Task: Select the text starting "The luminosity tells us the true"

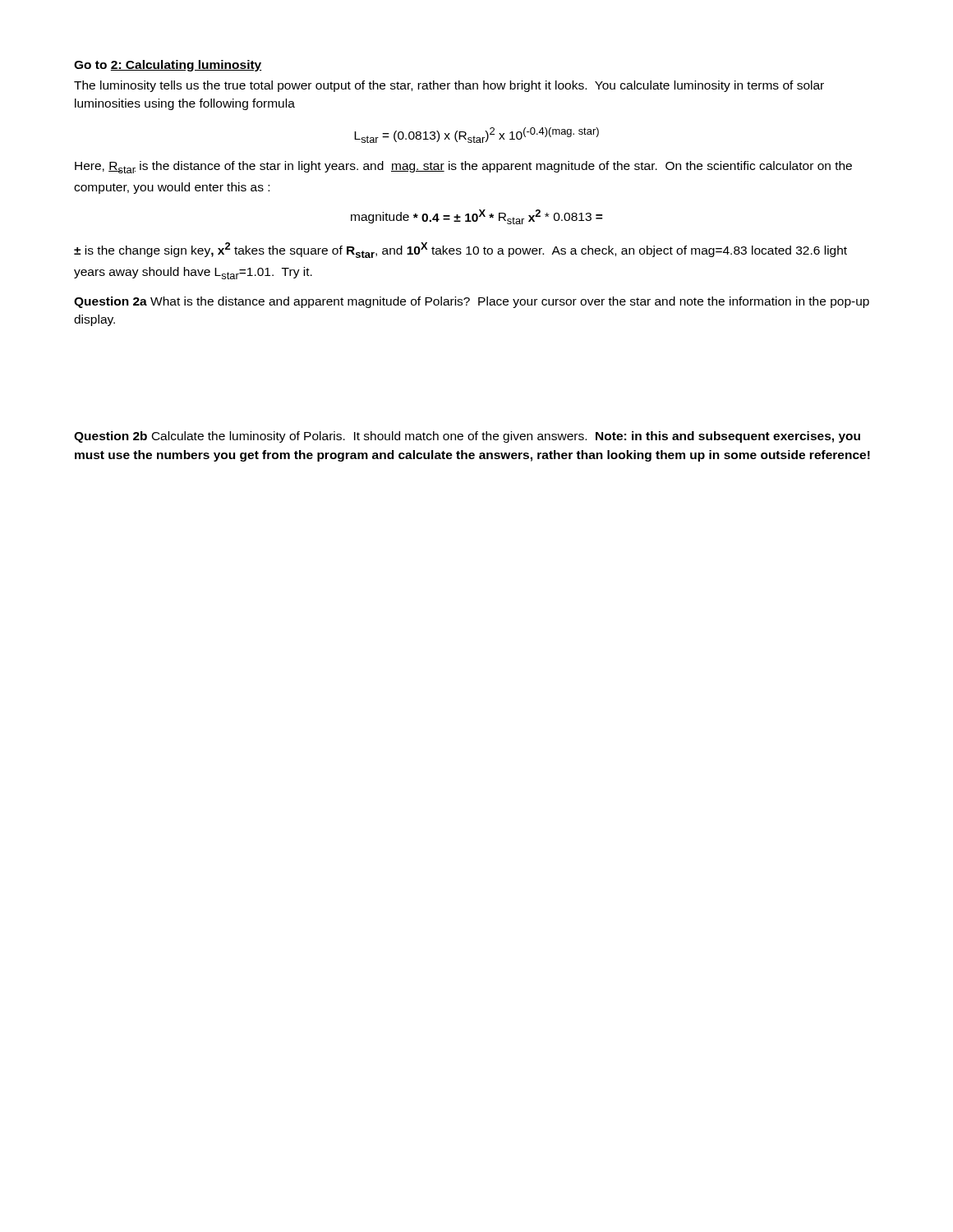Action: (449, 94)
